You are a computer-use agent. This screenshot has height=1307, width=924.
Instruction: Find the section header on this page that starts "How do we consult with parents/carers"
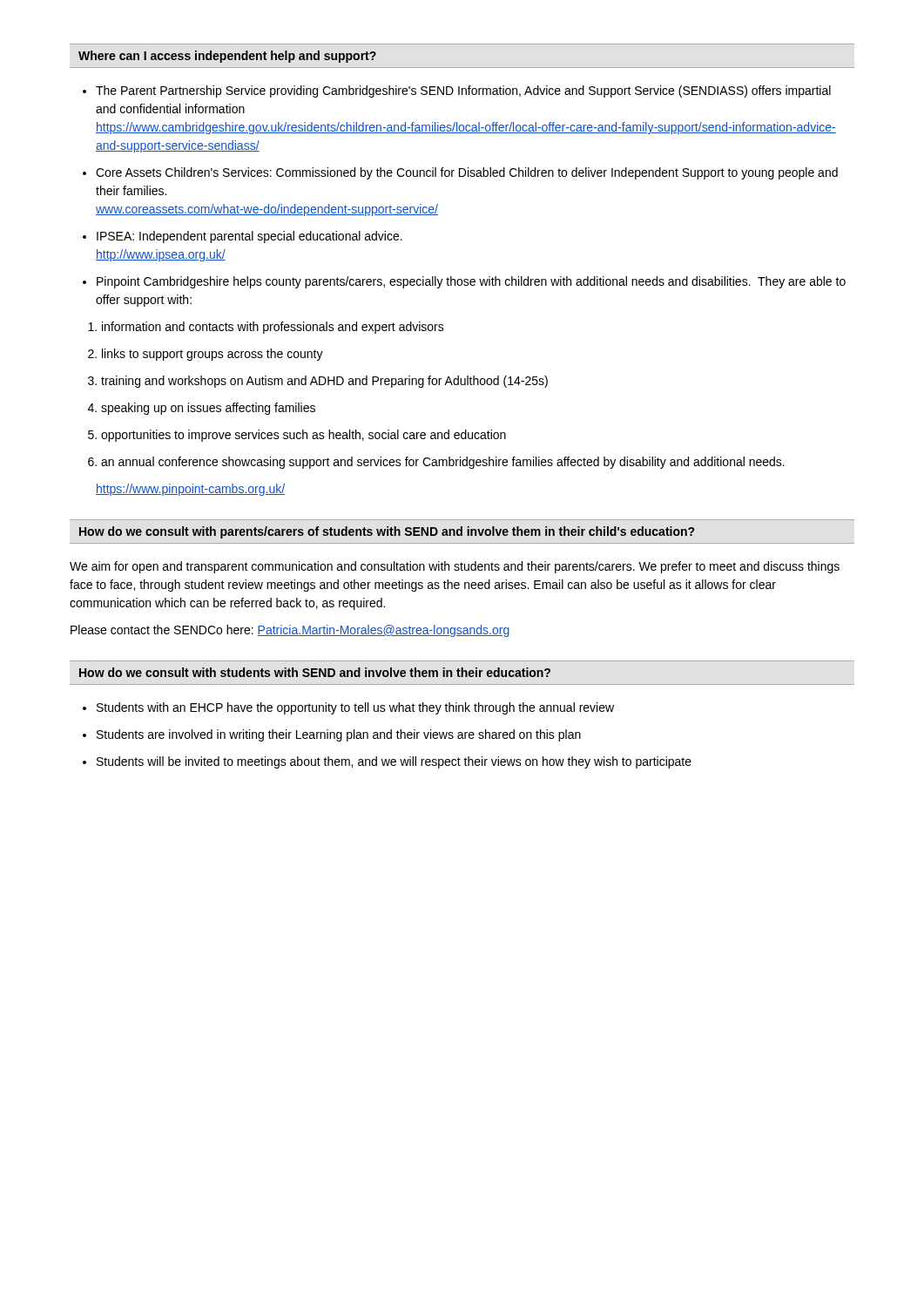(387, 531)
